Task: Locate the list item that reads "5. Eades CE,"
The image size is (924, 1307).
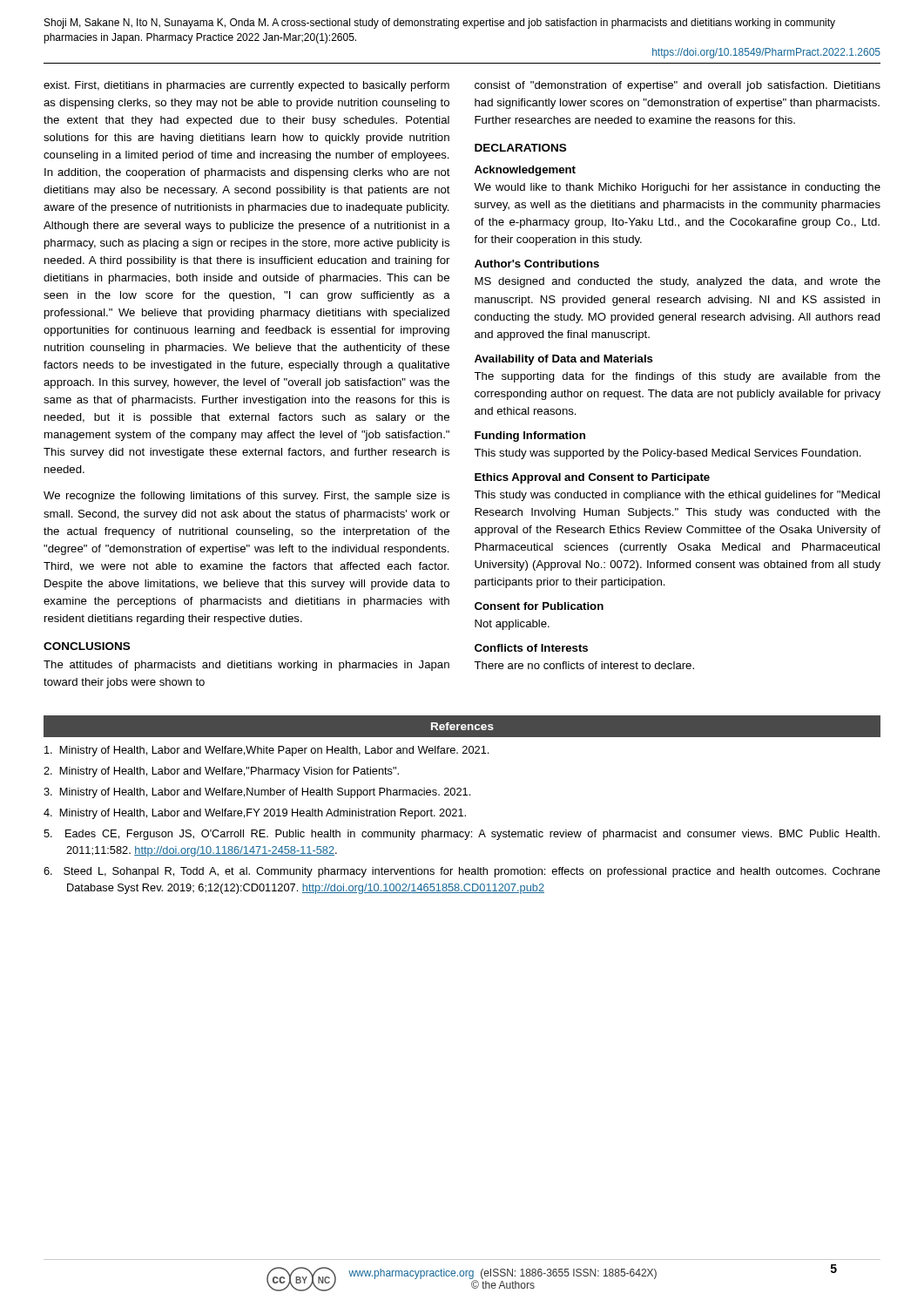Action: pyautogui.click(x=462, y=842)
